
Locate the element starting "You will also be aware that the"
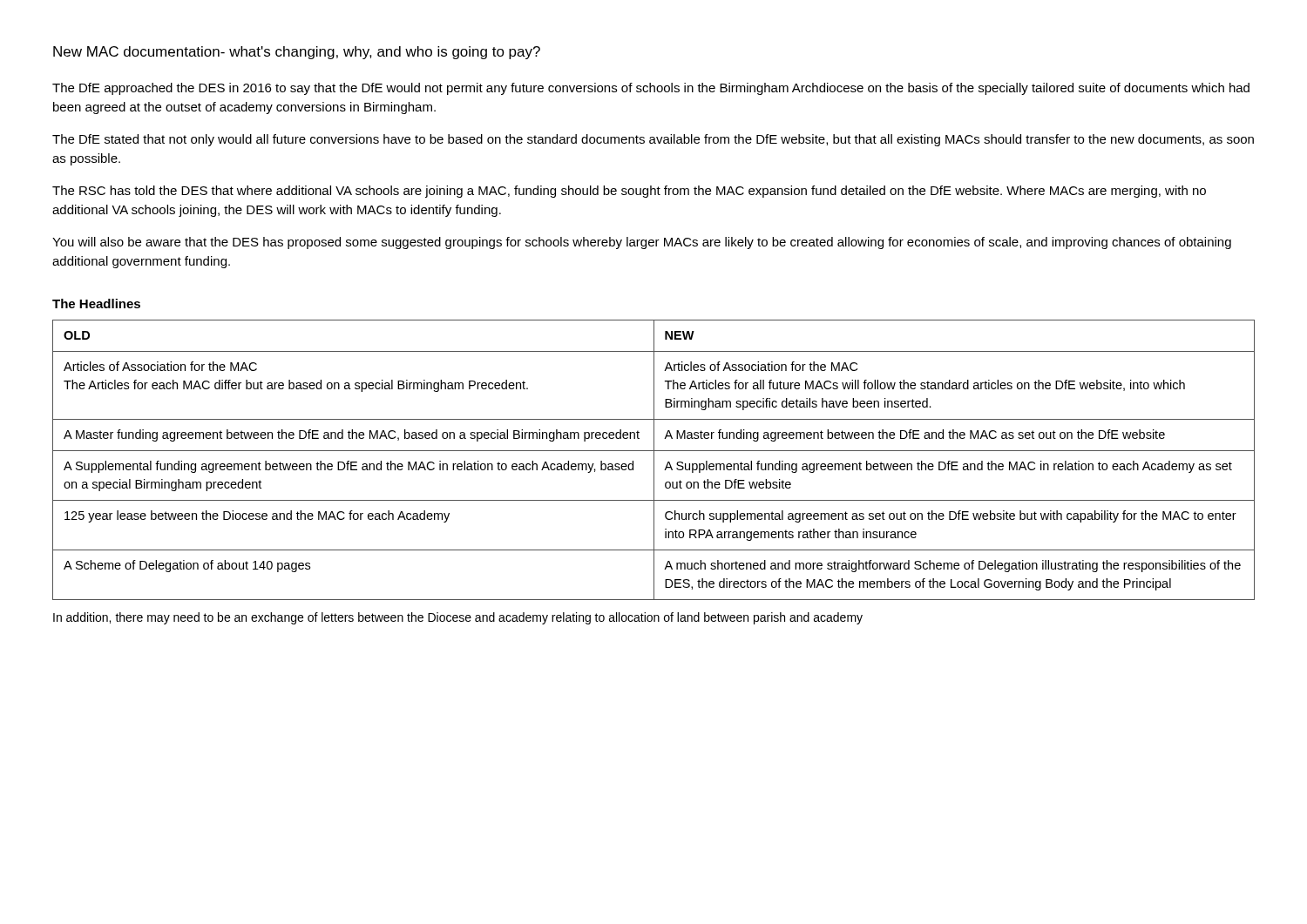pyautogui.click(x=642, y=251)
